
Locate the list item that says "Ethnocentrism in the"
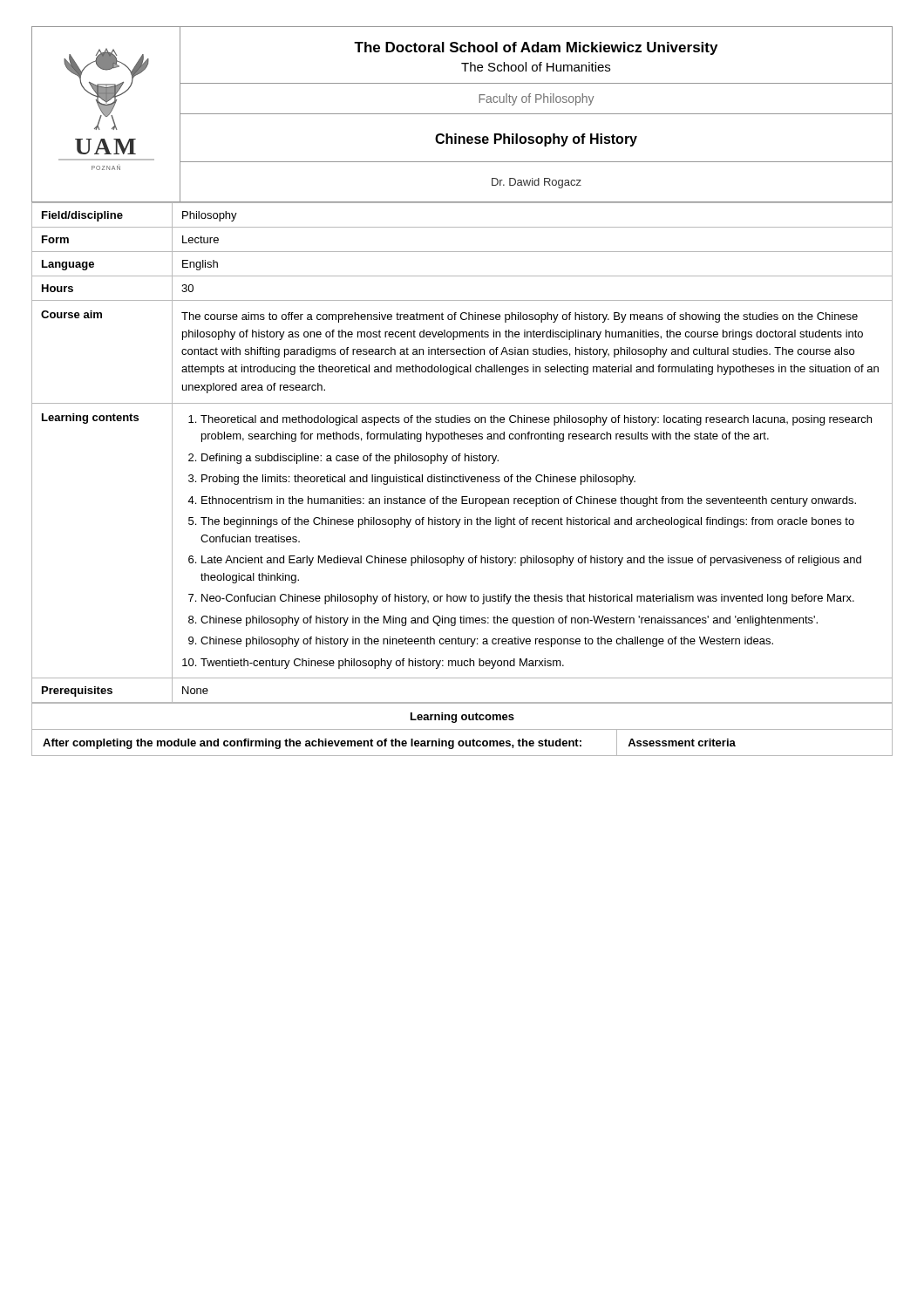(x=529, y=500)
